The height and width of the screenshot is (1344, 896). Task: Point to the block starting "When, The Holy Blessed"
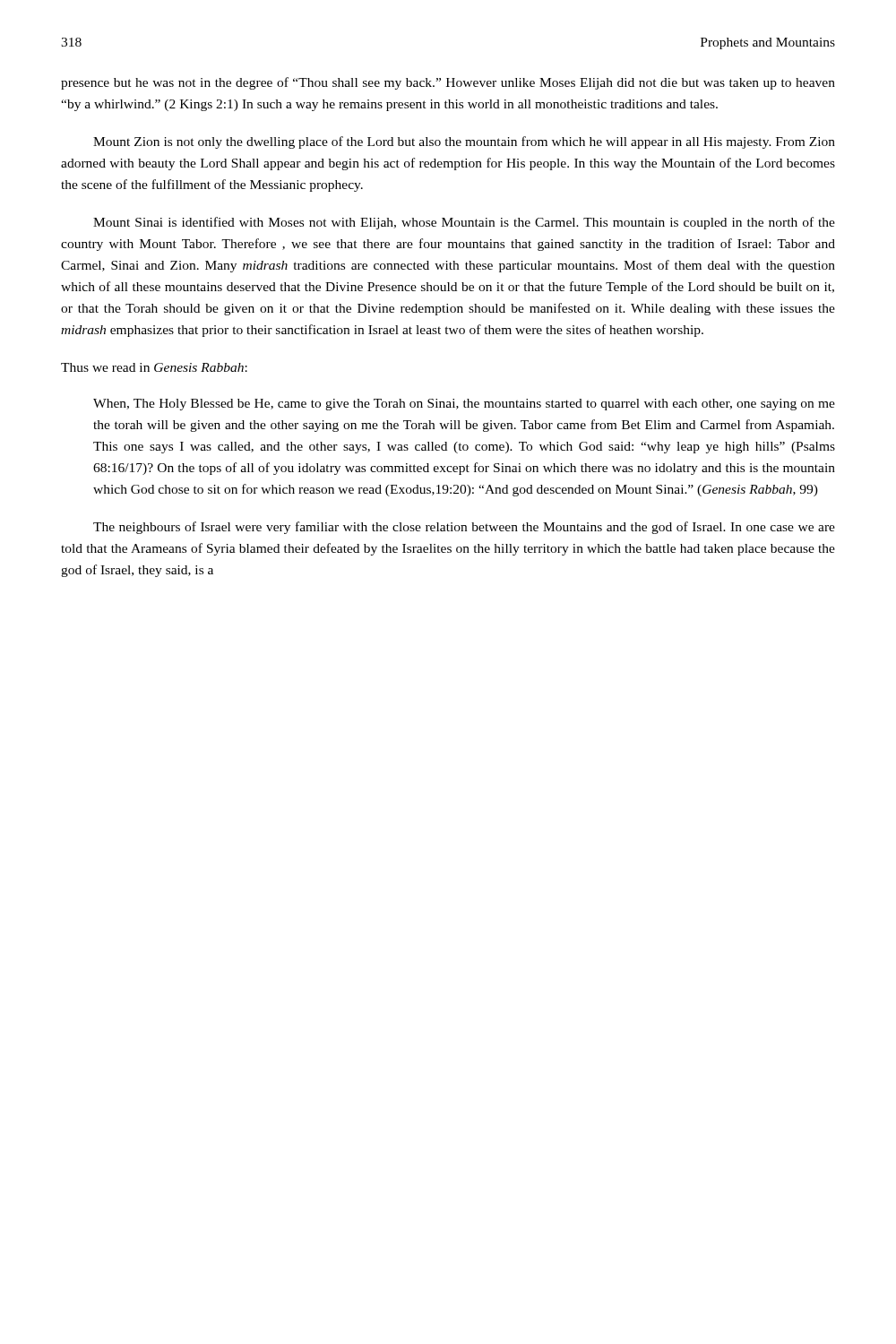[464, 446]
